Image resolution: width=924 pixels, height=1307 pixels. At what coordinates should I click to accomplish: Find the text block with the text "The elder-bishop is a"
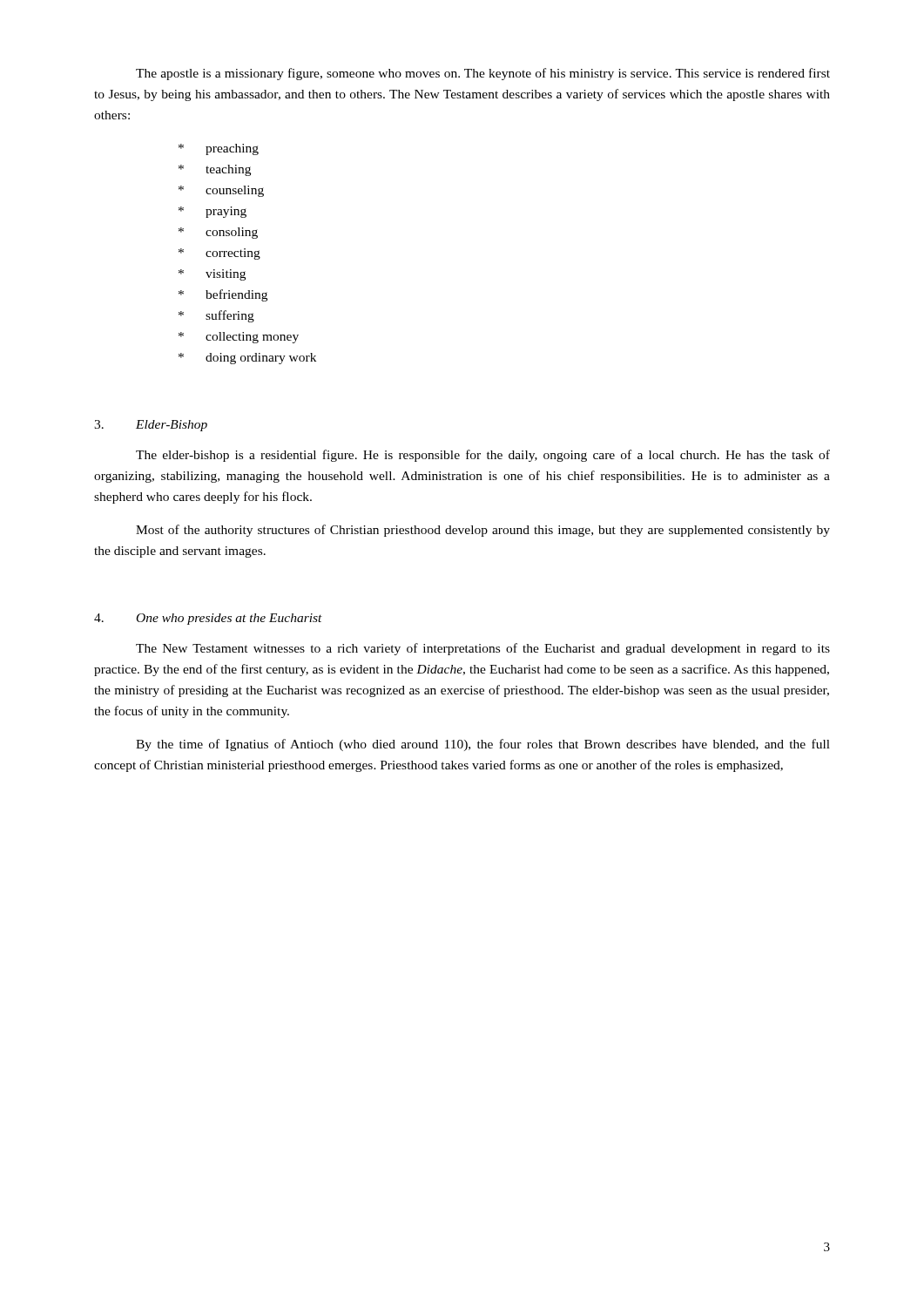coord(462,476)
